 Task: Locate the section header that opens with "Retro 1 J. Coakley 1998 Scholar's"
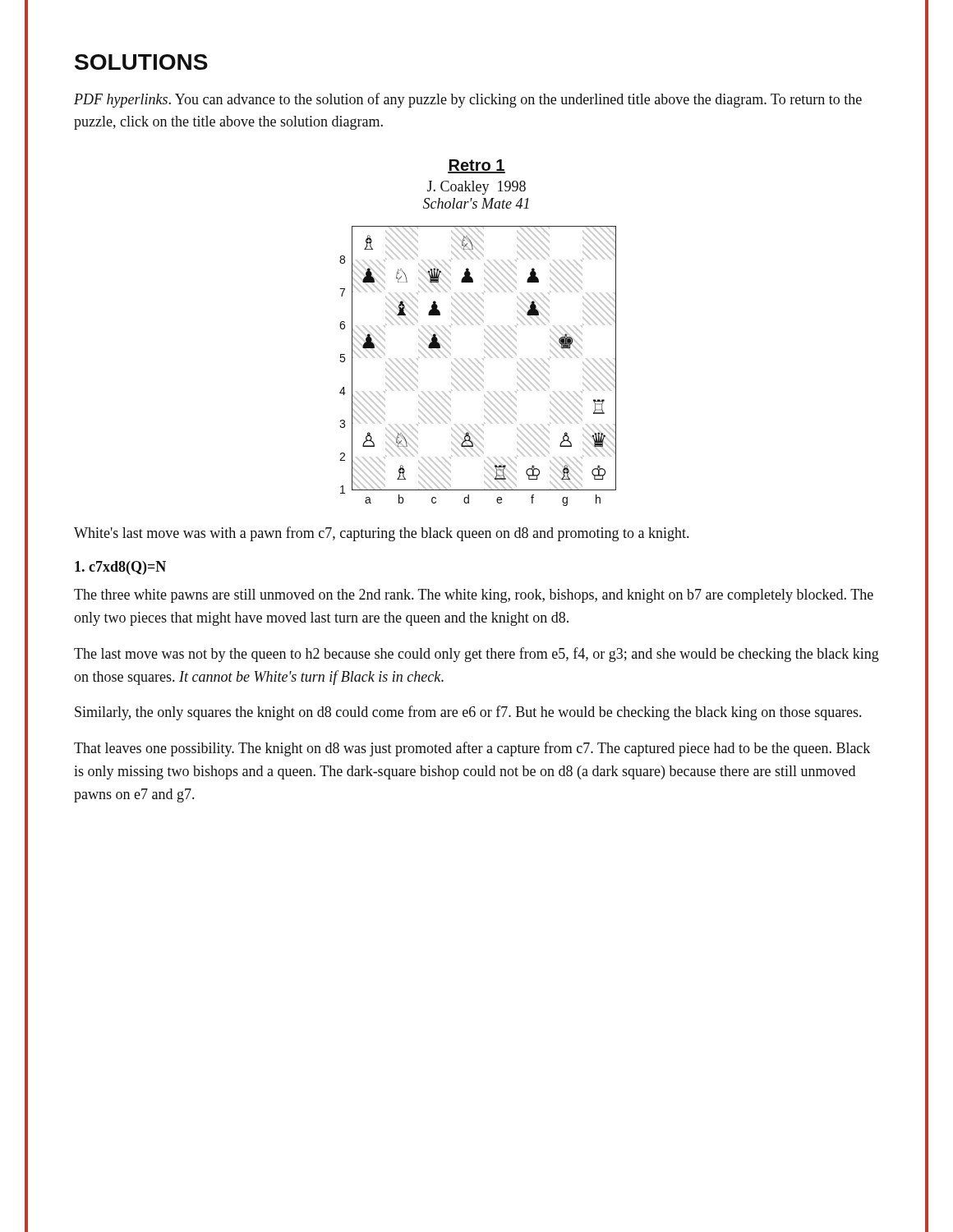coord(476,184)
